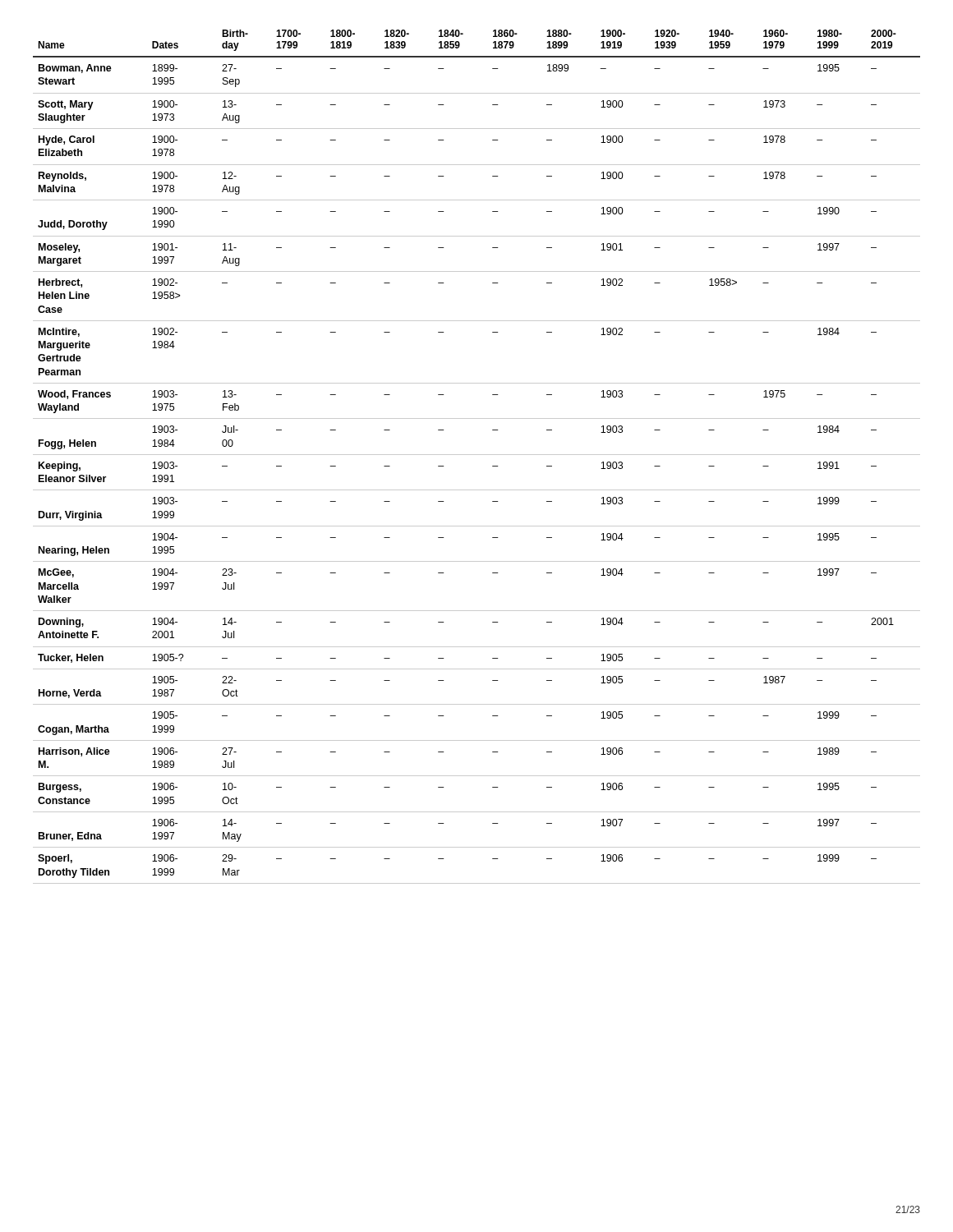Select the table that reads "Hyde, Carol Elizabeth"

pos(476,454)
